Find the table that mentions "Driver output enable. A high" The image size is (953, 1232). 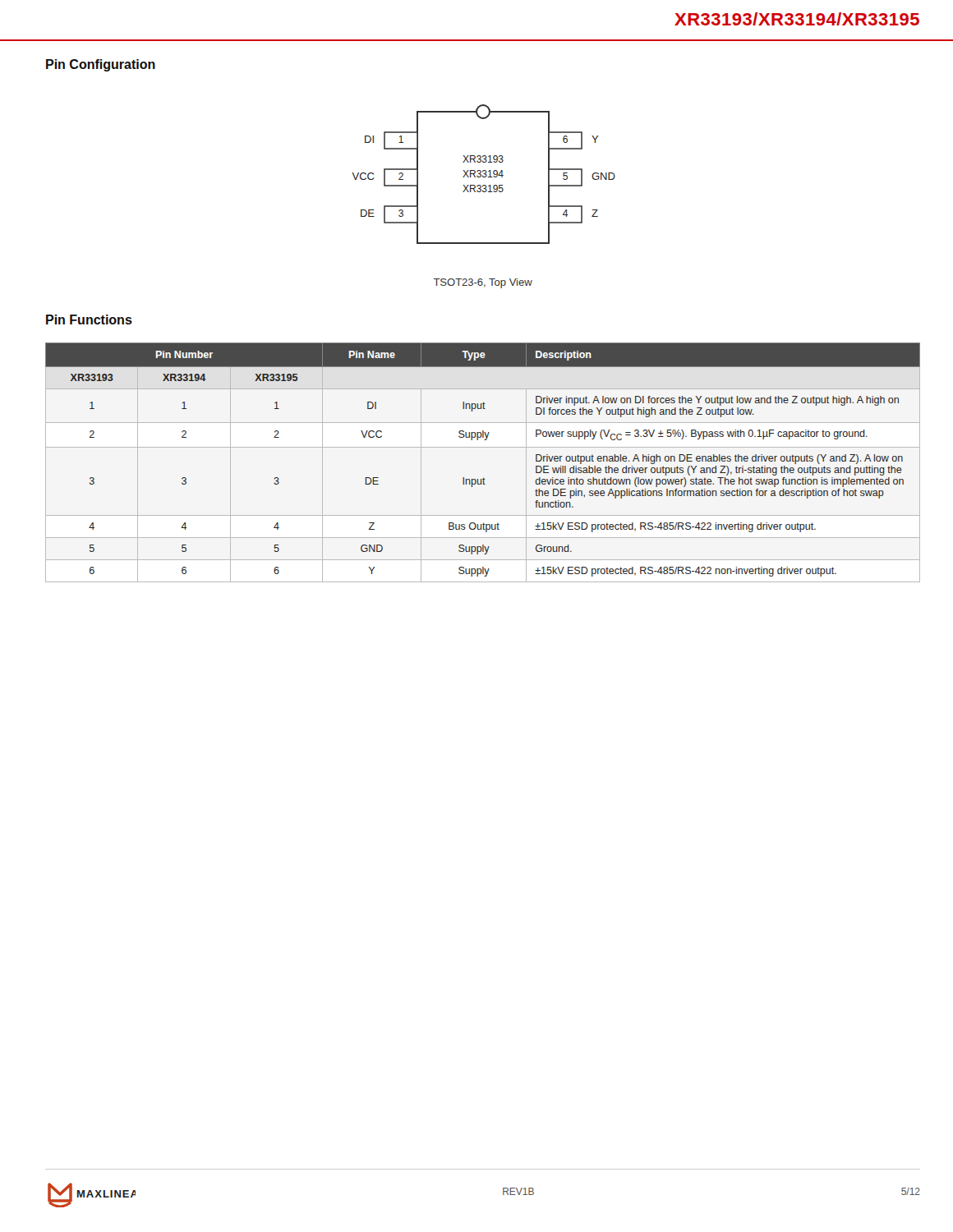[483, 462]
